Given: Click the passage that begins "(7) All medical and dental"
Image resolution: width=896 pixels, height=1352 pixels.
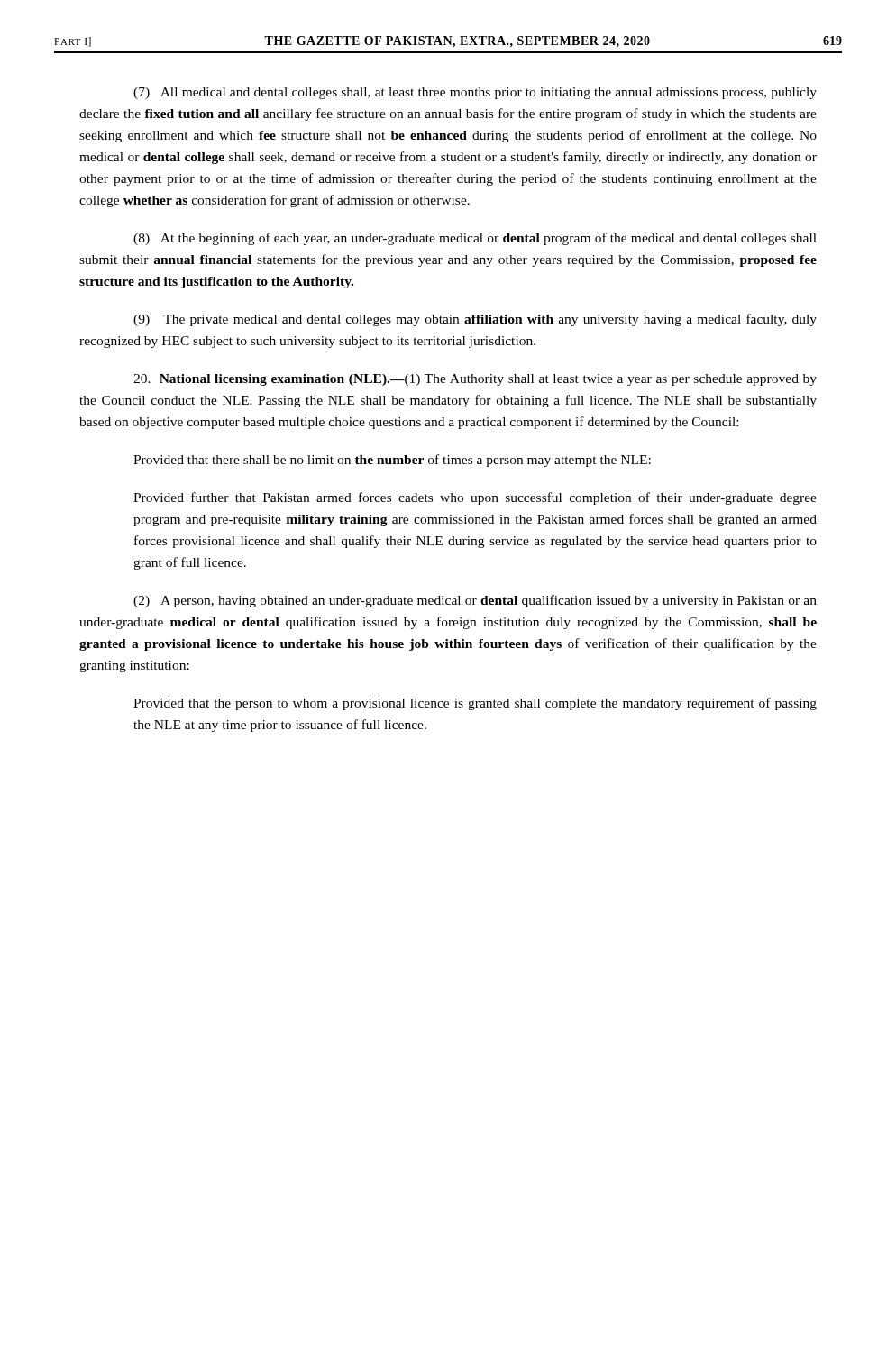Looking at the screenshot, I should (448, 146).
